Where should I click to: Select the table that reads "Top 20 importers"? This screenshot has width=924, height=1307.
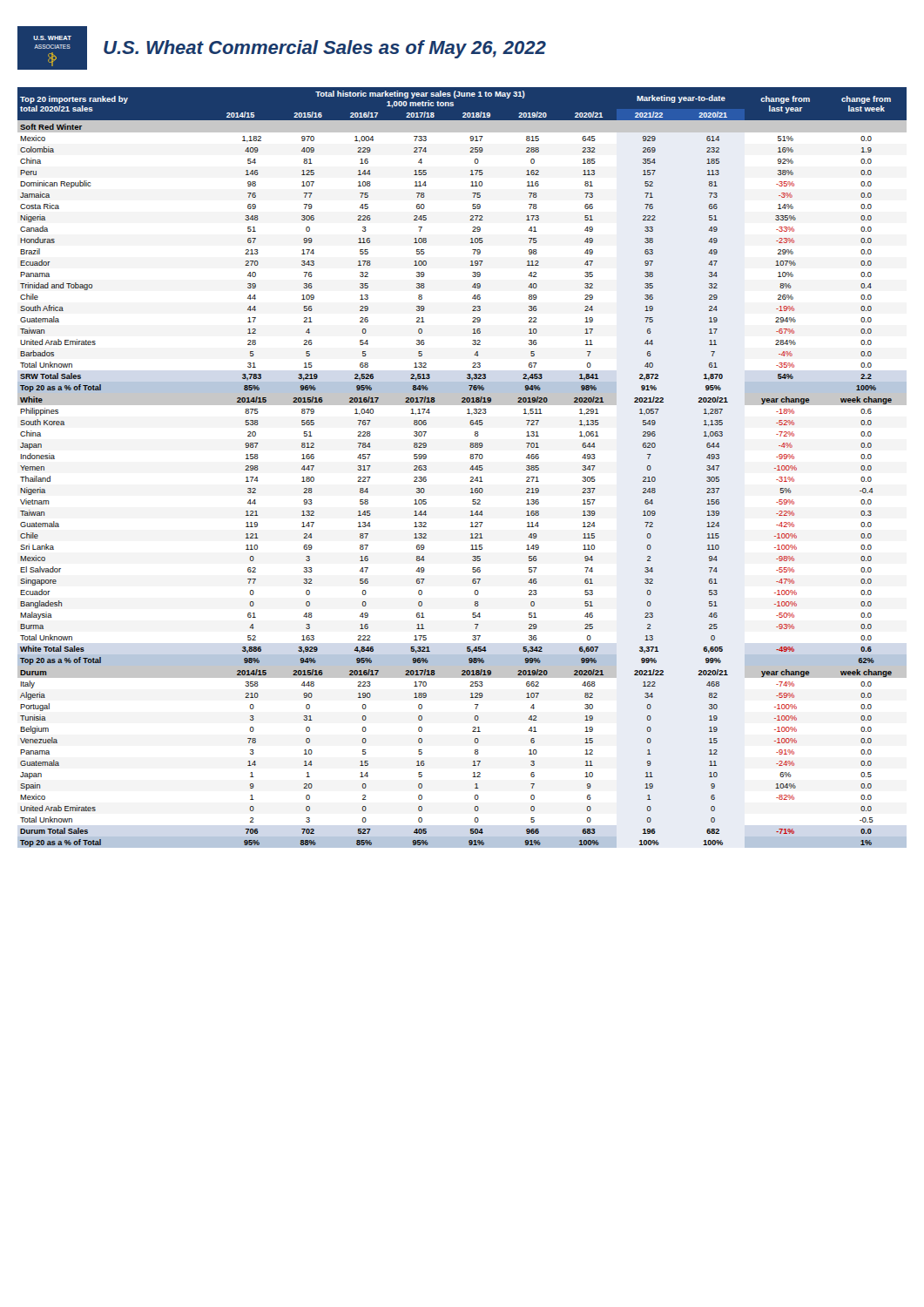click(462, 468)
